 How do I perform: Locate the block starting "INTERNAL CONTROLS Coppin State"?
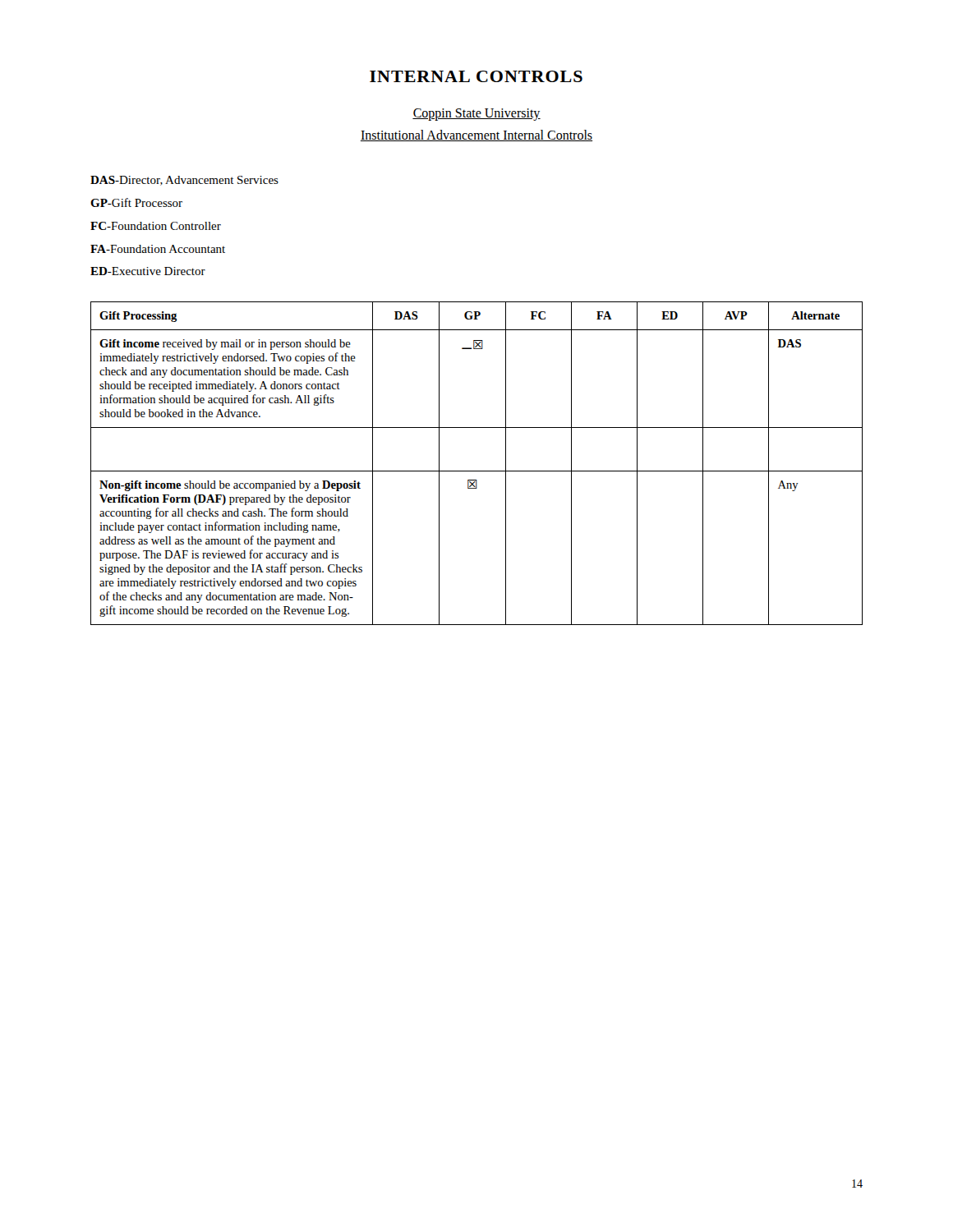pyautogui.click(x=476, y=106)
